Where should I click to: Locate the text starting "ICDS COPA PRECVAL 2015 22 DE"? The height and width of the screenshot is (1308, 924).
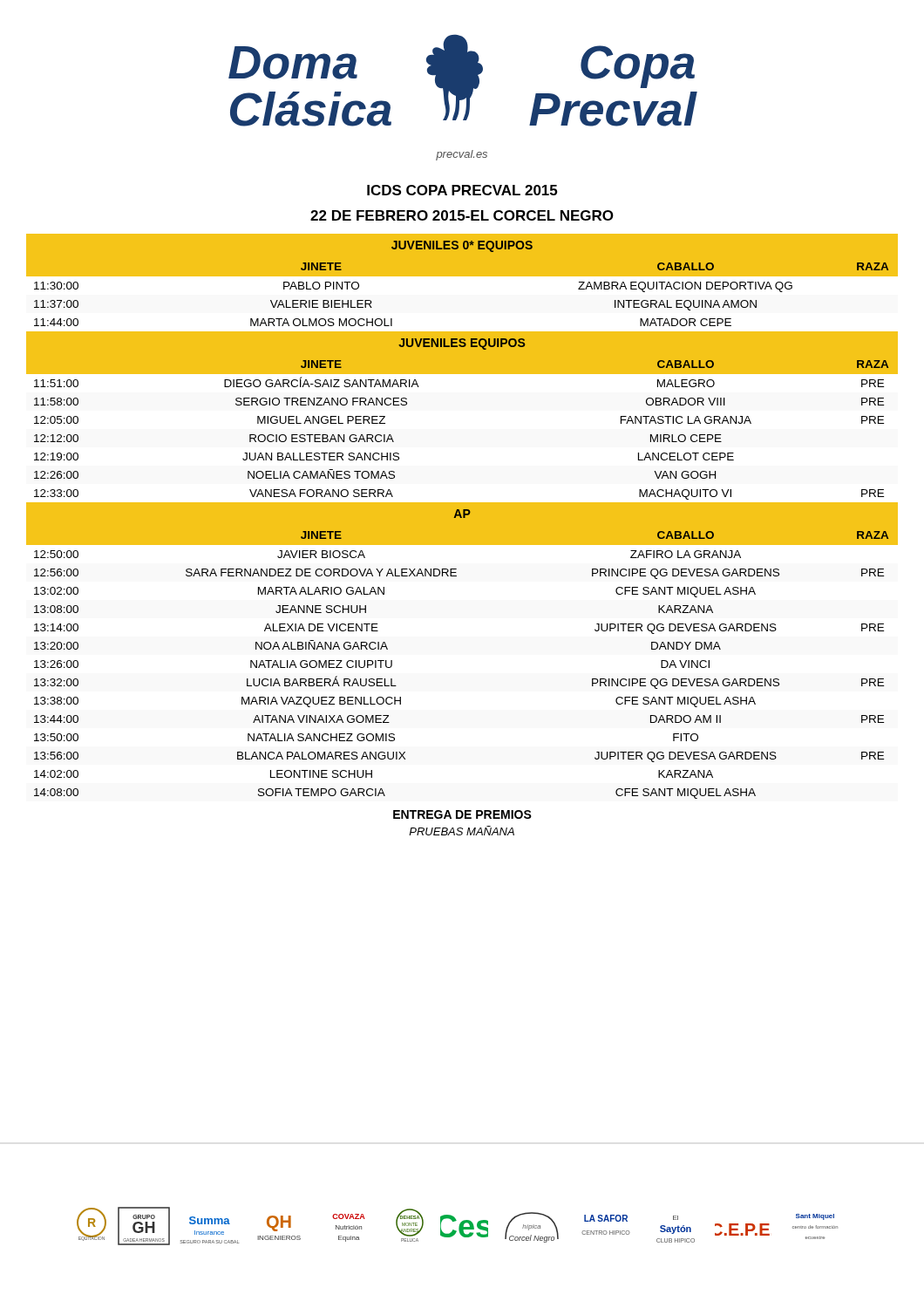coord(462,203)
